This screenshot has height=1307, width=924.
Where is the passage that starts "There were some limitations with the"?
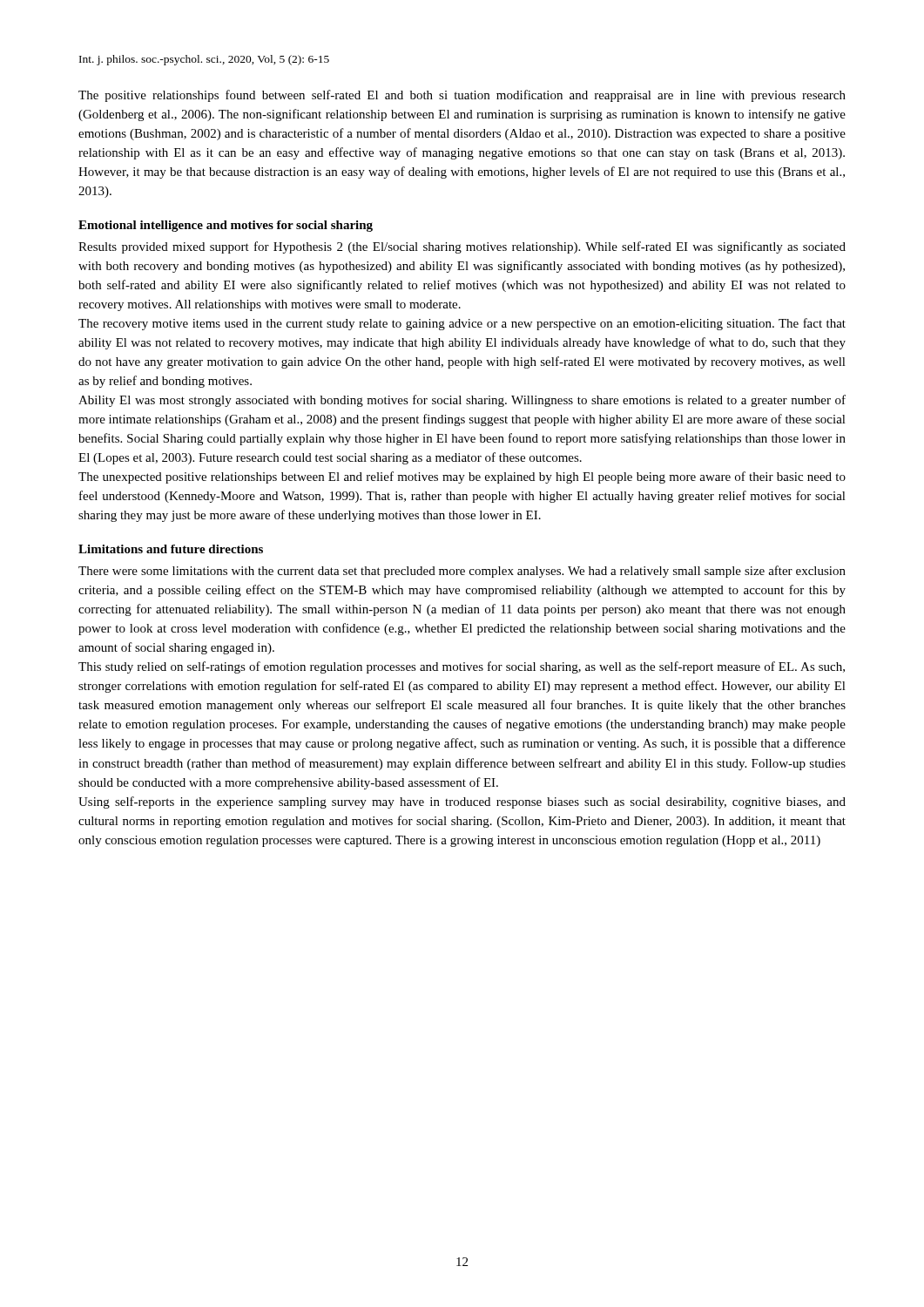462,609
